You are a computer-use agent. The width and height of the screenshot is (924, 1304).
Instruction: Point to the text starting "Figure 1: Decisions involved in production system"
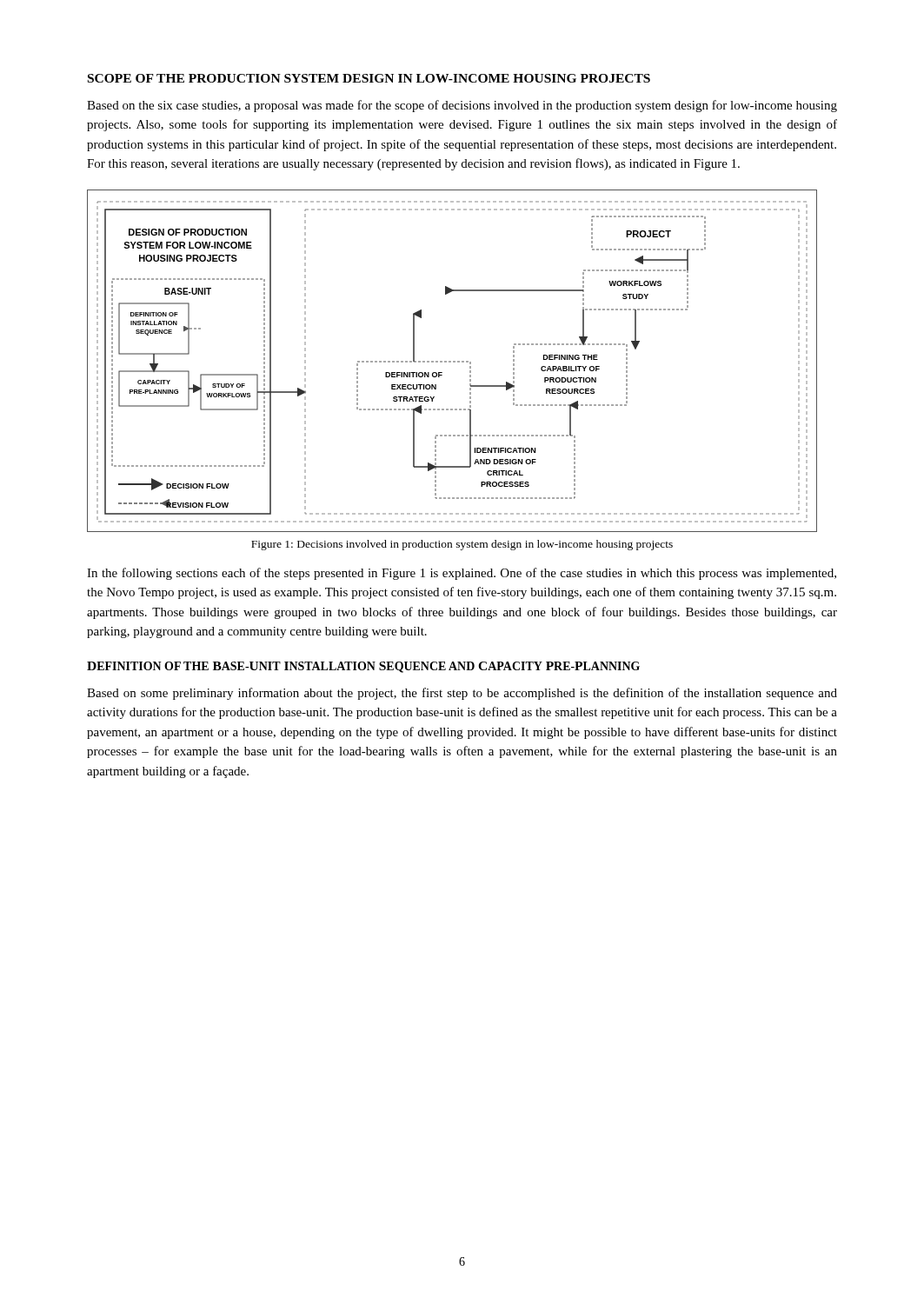[462, 544]
